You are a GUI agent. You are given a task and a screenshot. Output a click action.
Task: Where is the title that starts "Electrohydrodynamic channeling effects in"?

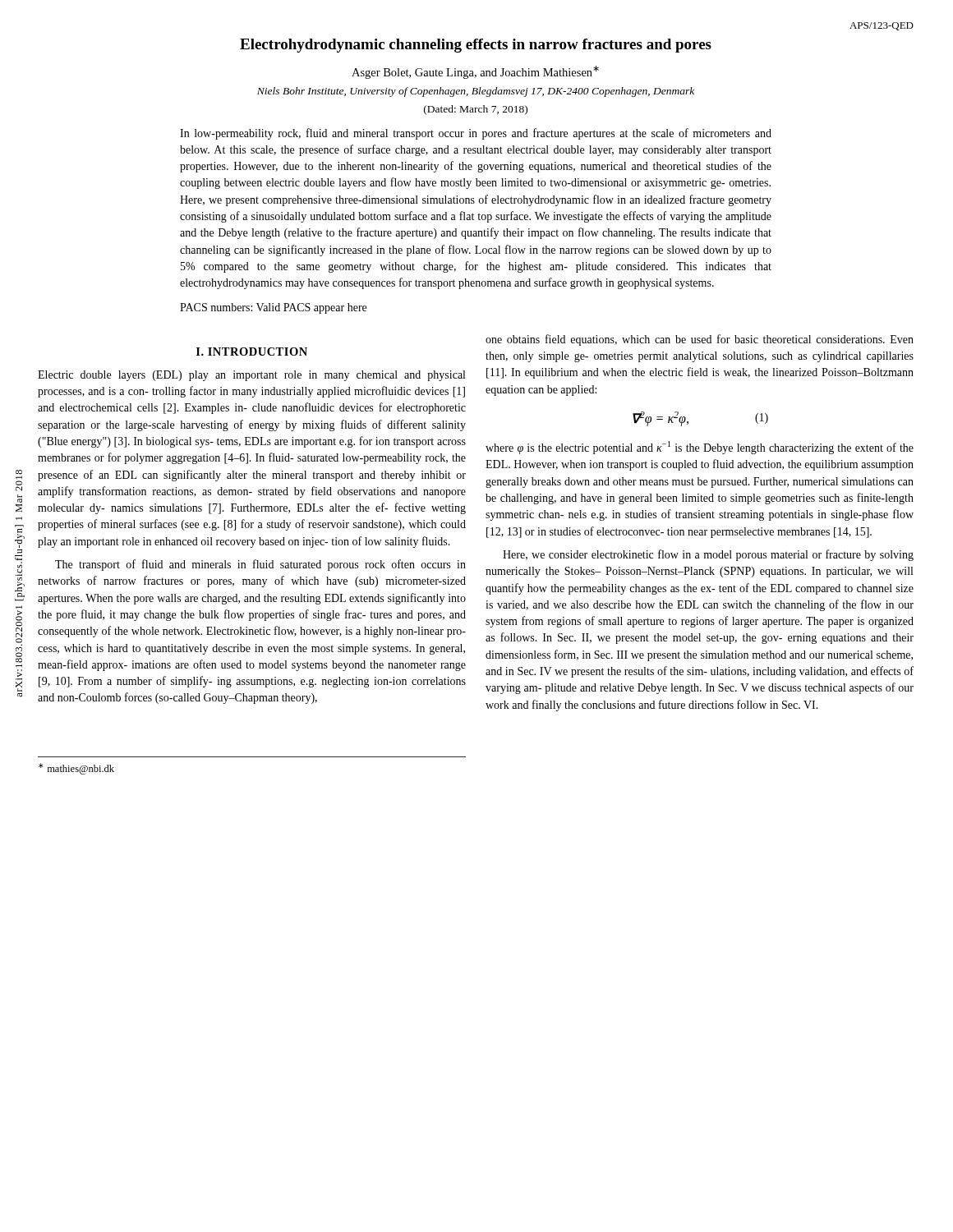tap(476, 44)
